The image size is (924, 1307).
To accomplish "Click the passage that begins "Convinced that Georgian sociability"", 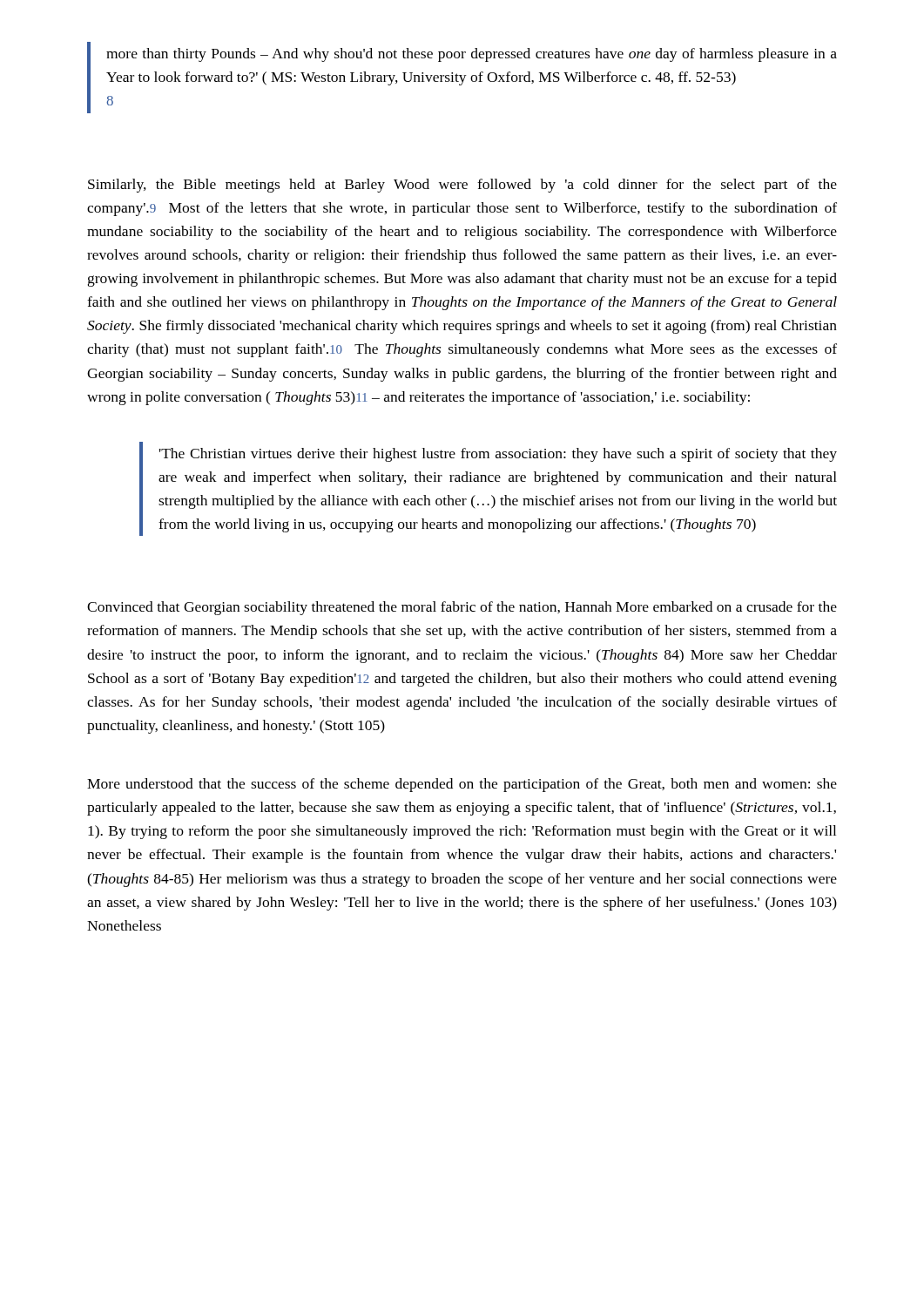I will (x=462, y=666).
